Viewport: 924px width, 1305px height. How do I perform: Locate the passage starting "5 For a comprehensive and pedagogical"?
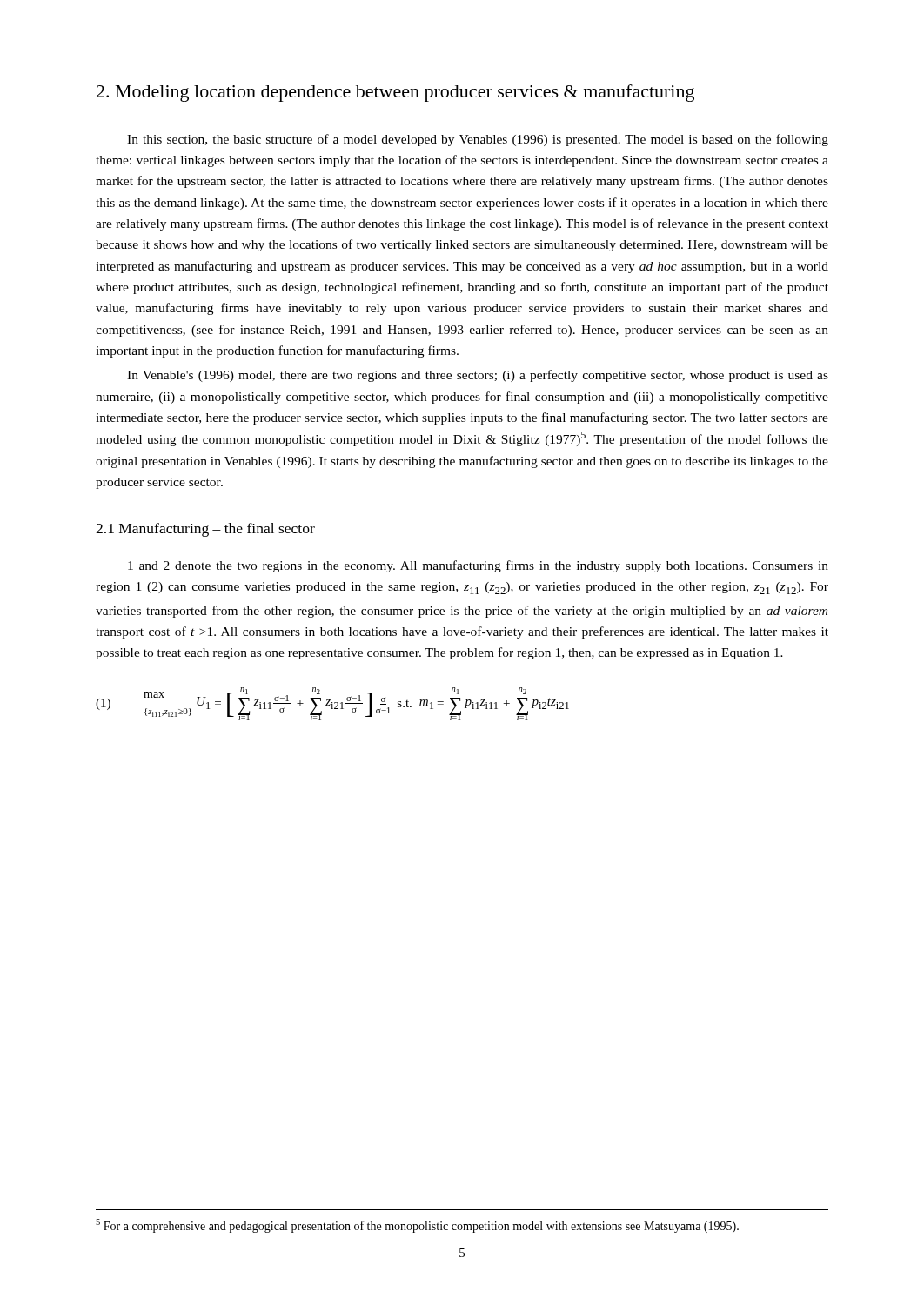coord(418,1225)
